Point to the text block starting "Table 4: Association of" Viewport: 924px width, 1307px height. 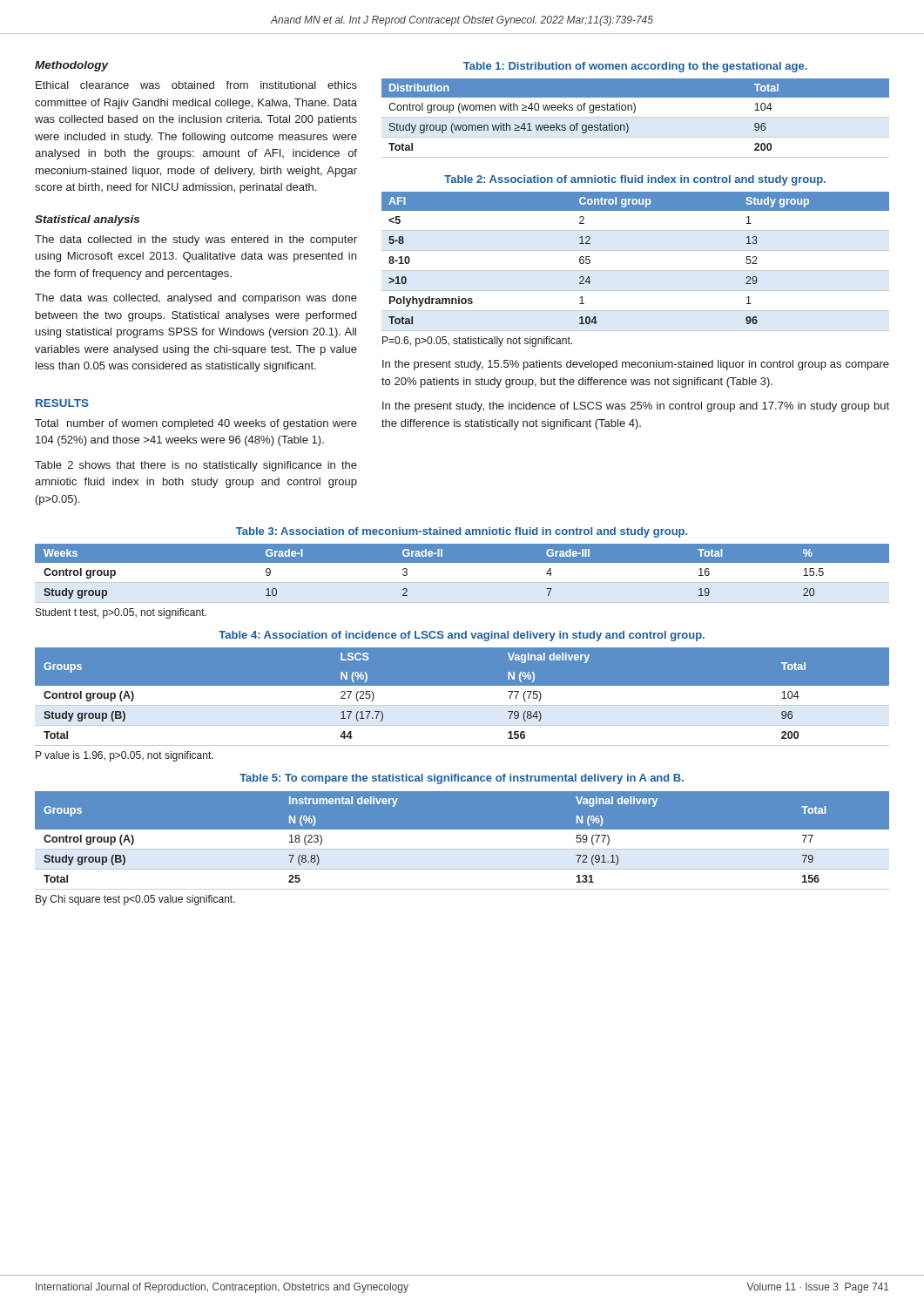click(462, 635)
